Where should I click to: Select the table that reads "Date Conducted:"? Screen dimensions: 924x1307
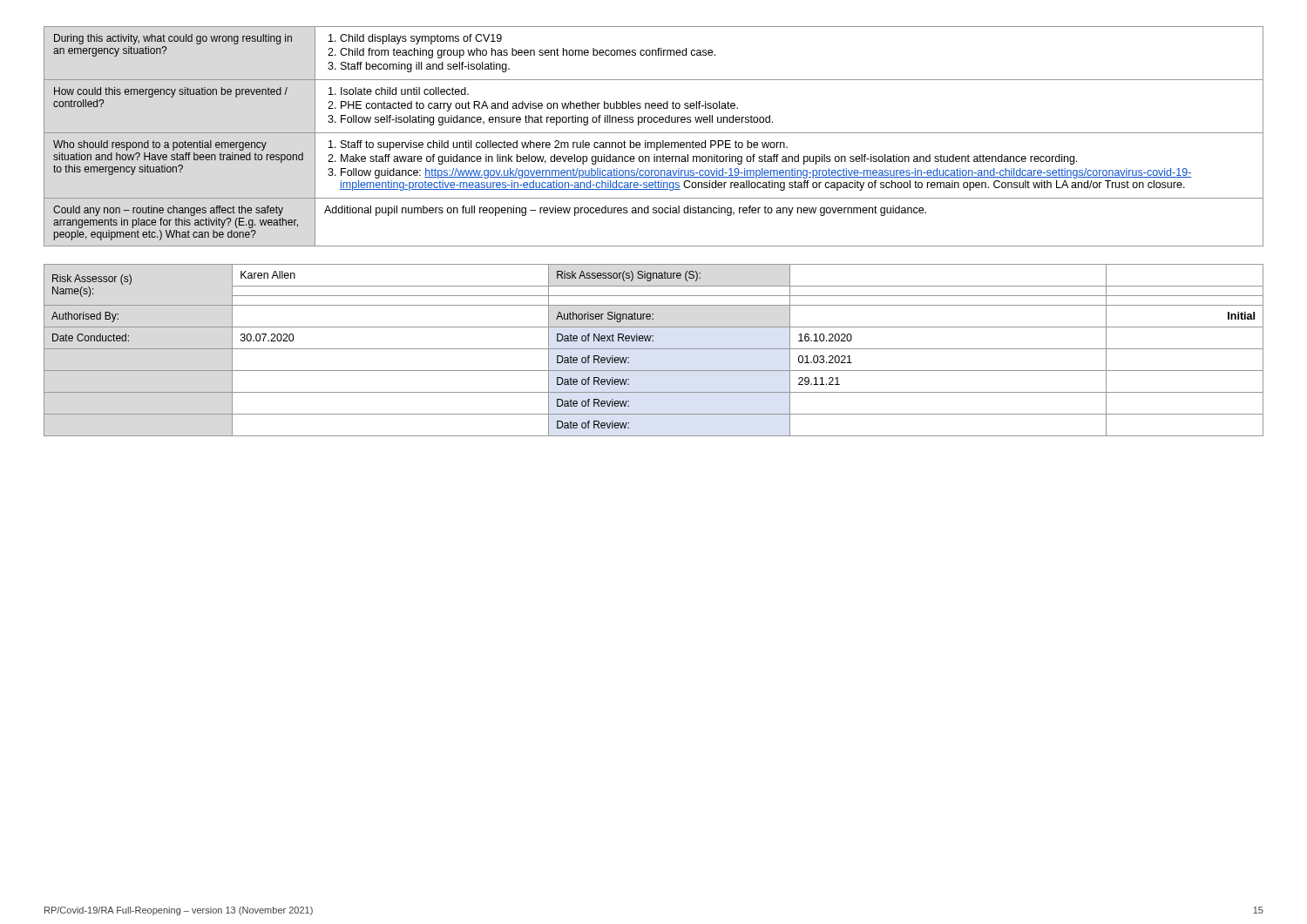[654, 350]
